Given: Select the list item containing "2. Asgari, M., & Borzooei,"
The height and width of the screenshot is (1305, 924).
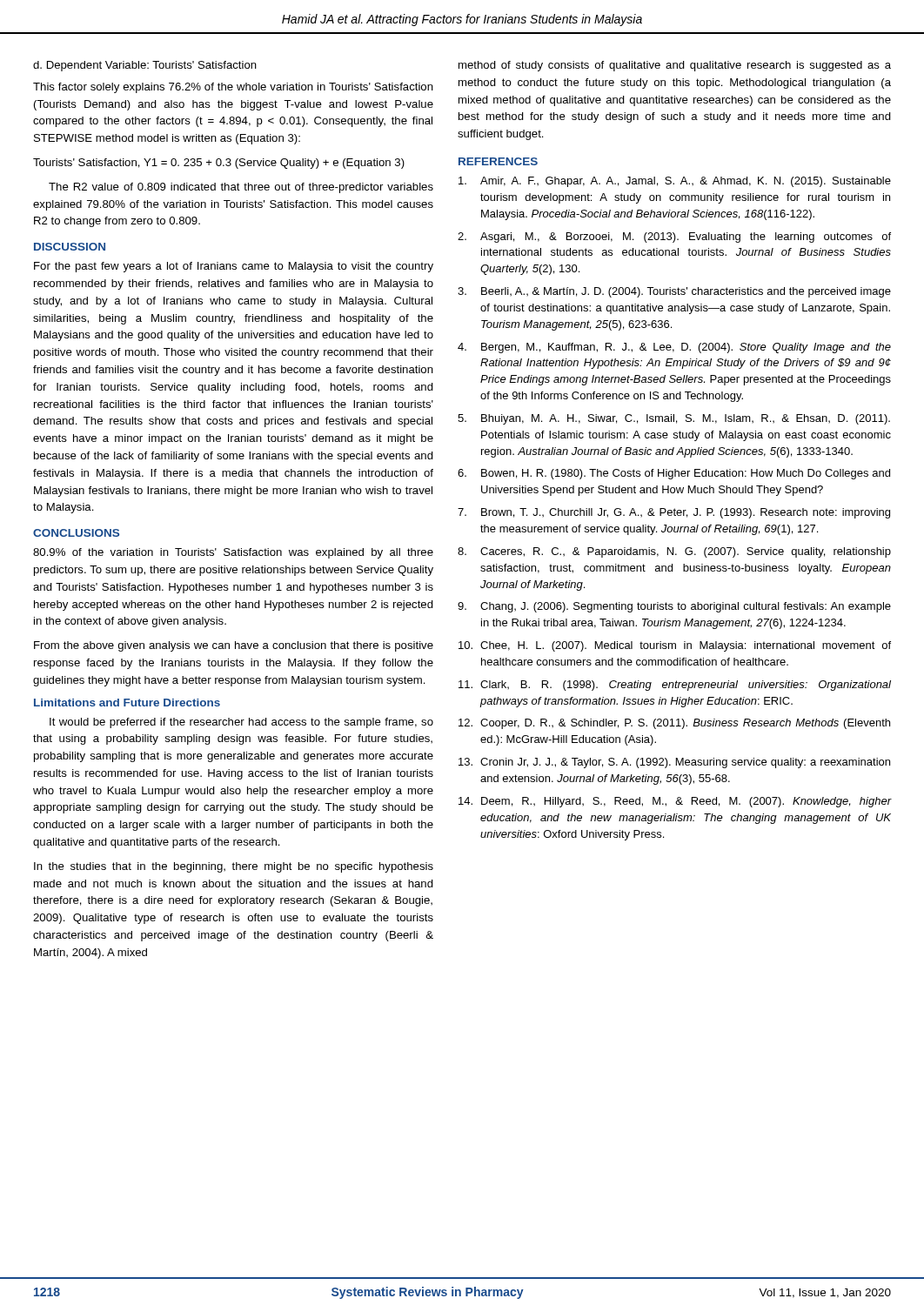Looking at the screenshot, I should click(x=674, y=253).
